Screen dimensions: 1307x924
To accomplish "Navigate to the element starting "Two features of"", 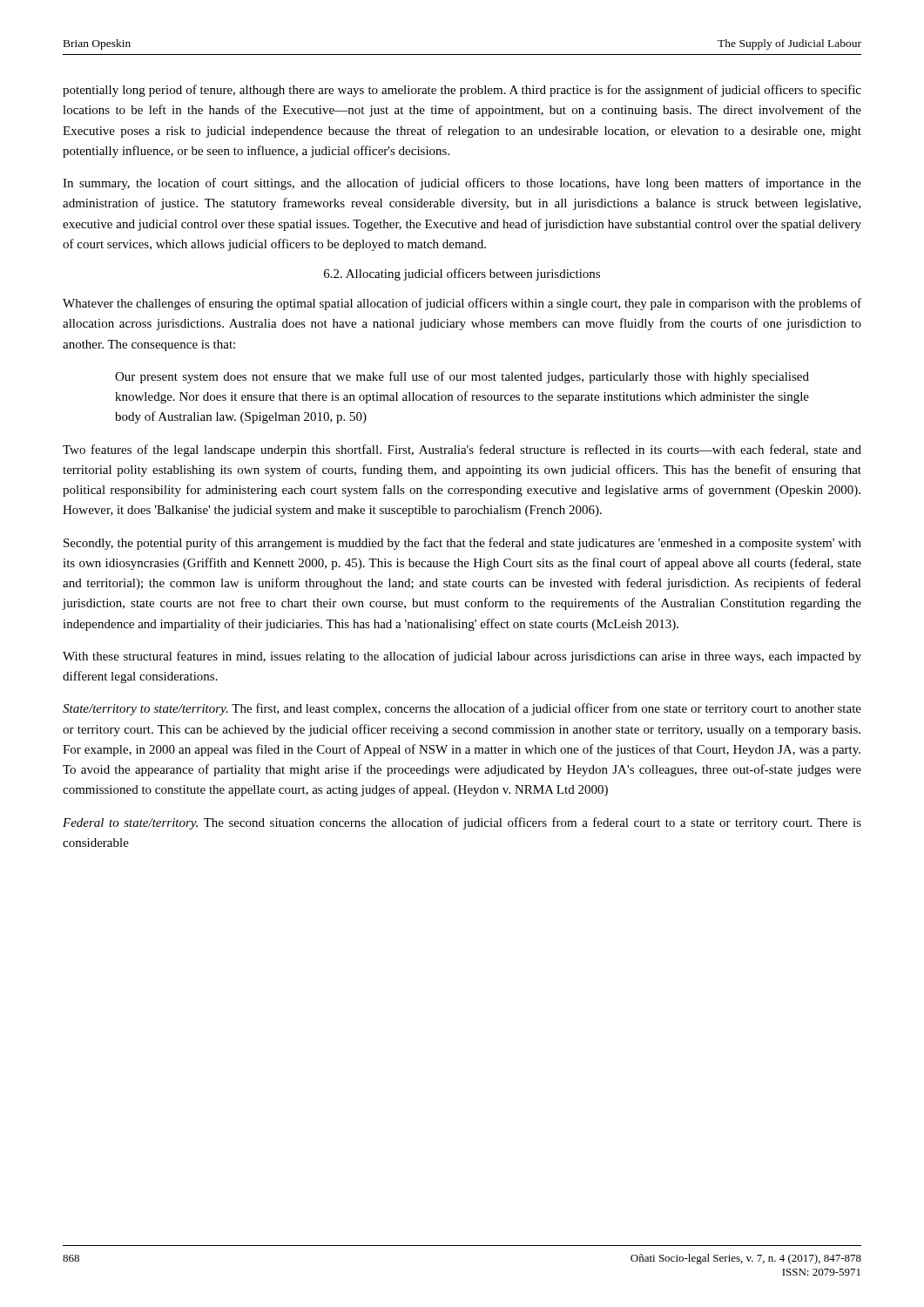I will click(x=462, y=480).
